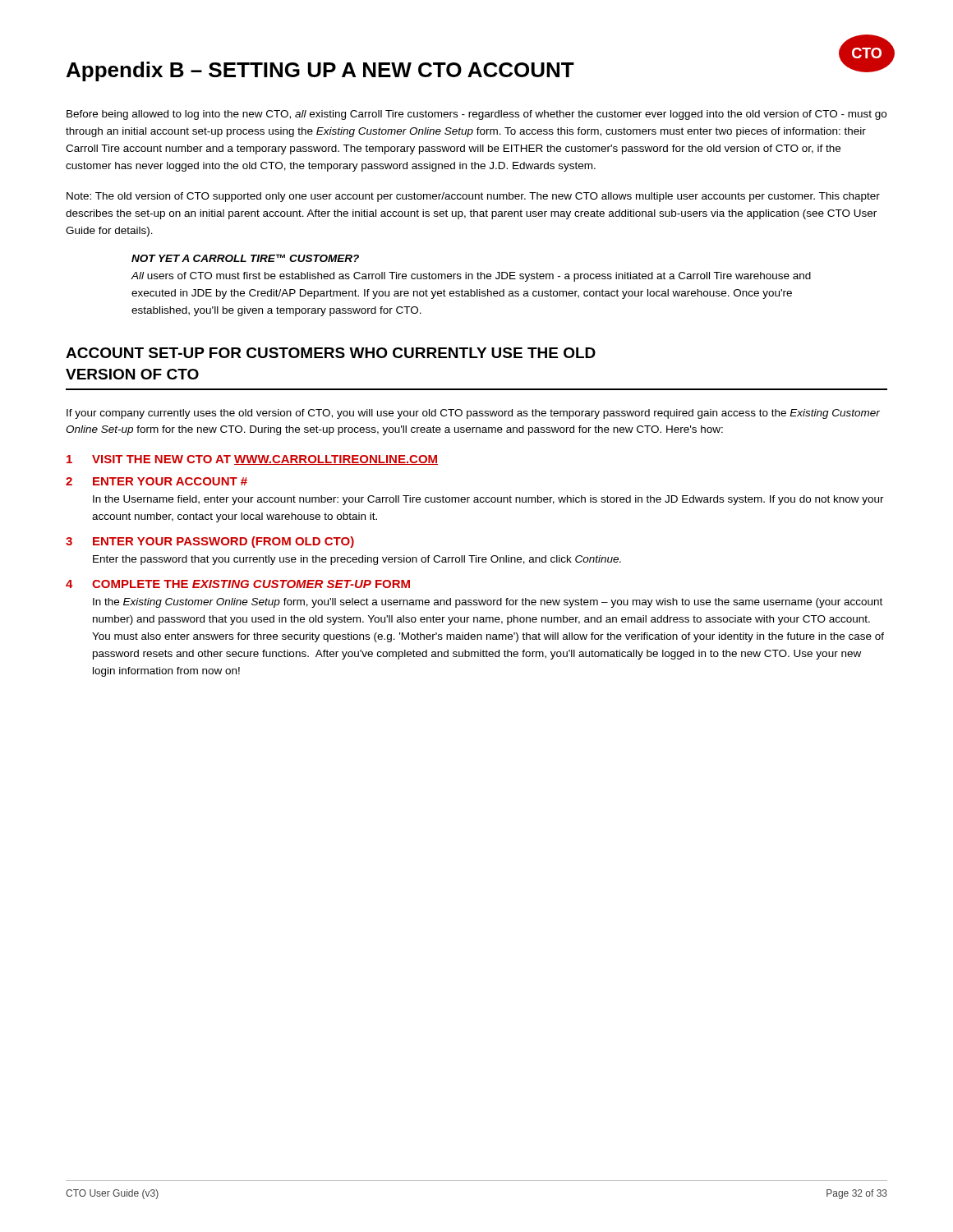Point to the block beginning "3 ENTER YOUR PASSWORD (FROM"
This screenshot has height=1232, width=953.
(x=476, y=551)
